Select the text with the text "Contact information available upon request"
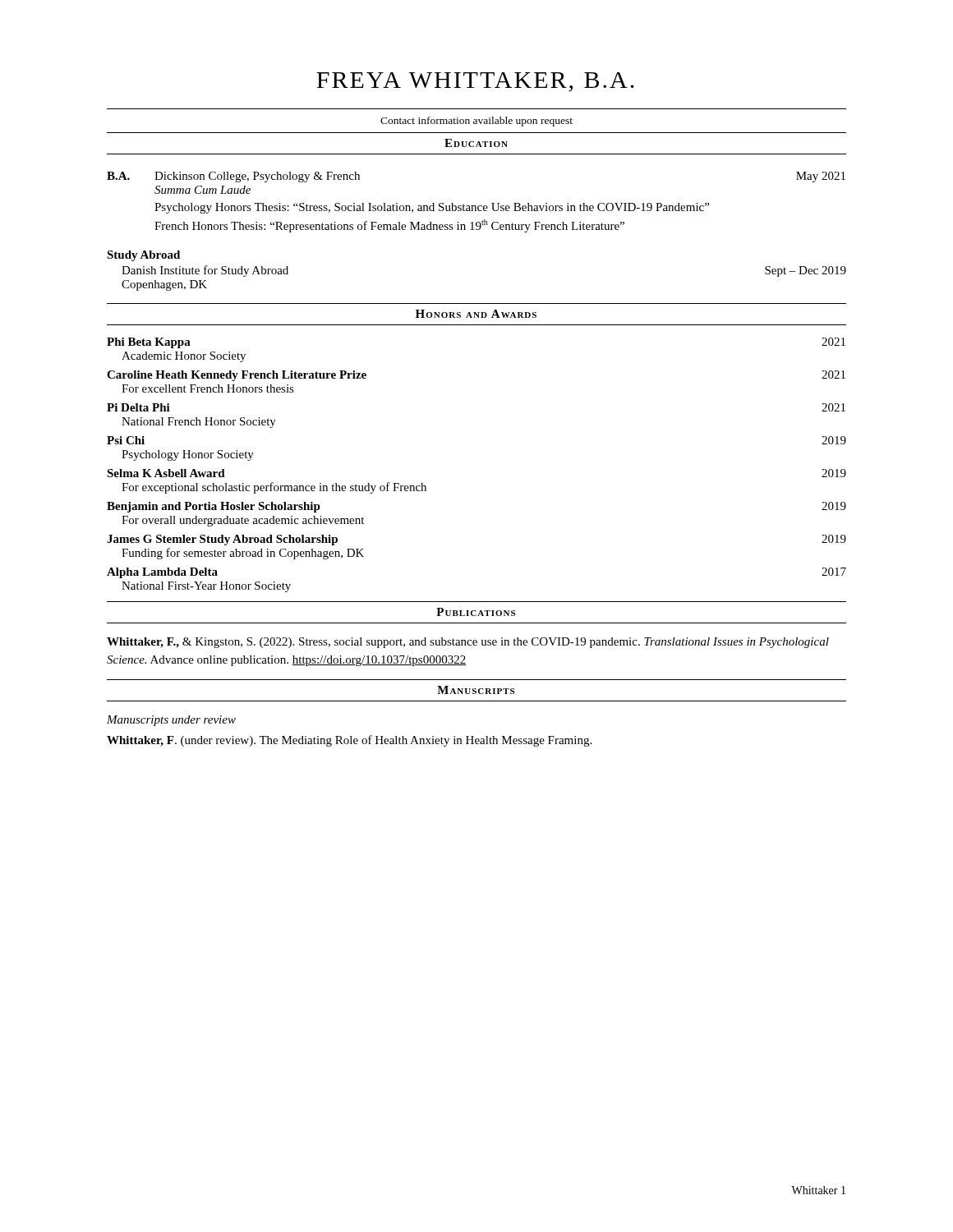Screen dimensions: 1232x953 click(476, 120)
